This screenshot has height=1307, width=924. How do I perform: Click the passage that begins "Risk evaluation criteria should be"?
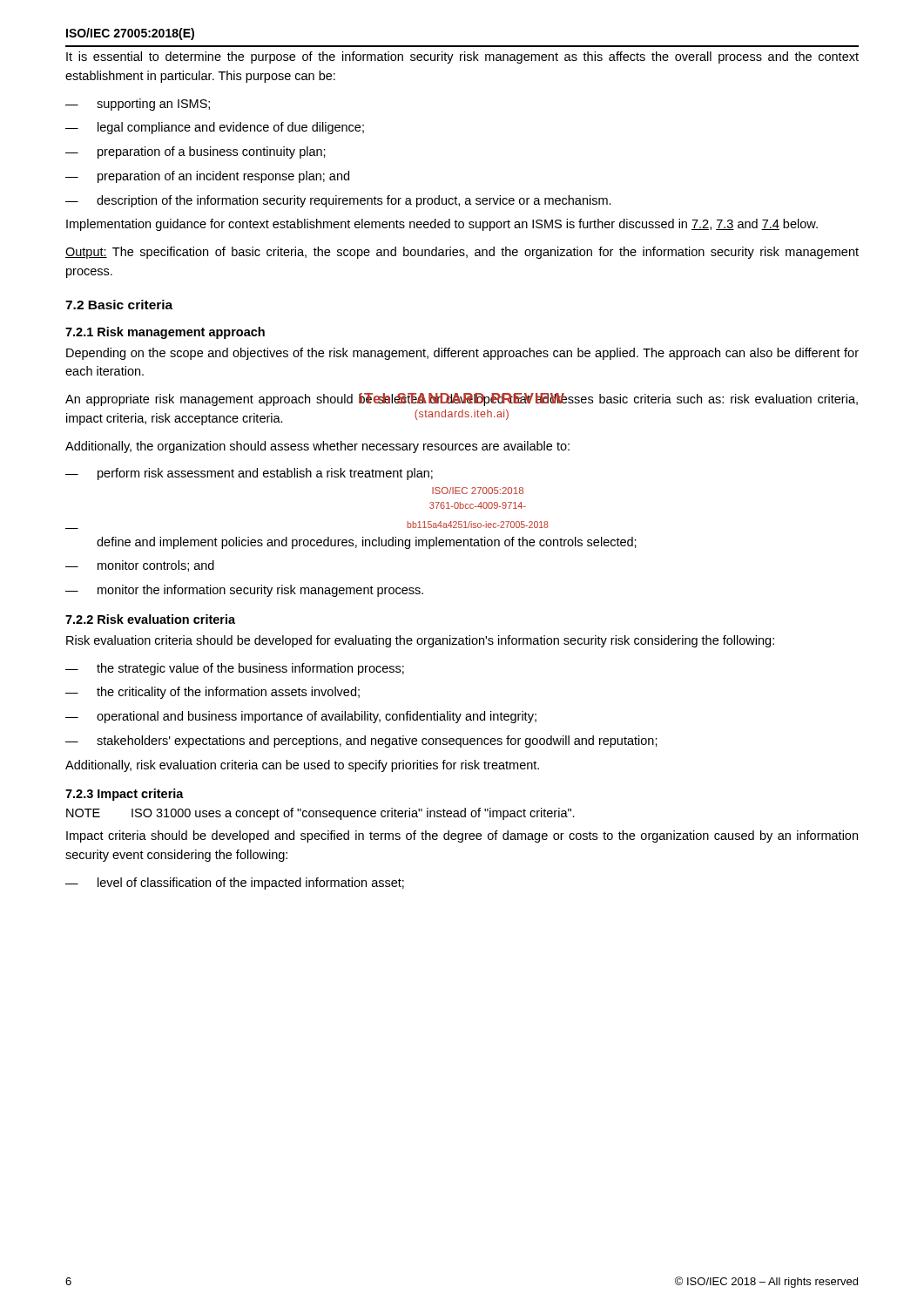pyautogui.click(x=462, y=641)
